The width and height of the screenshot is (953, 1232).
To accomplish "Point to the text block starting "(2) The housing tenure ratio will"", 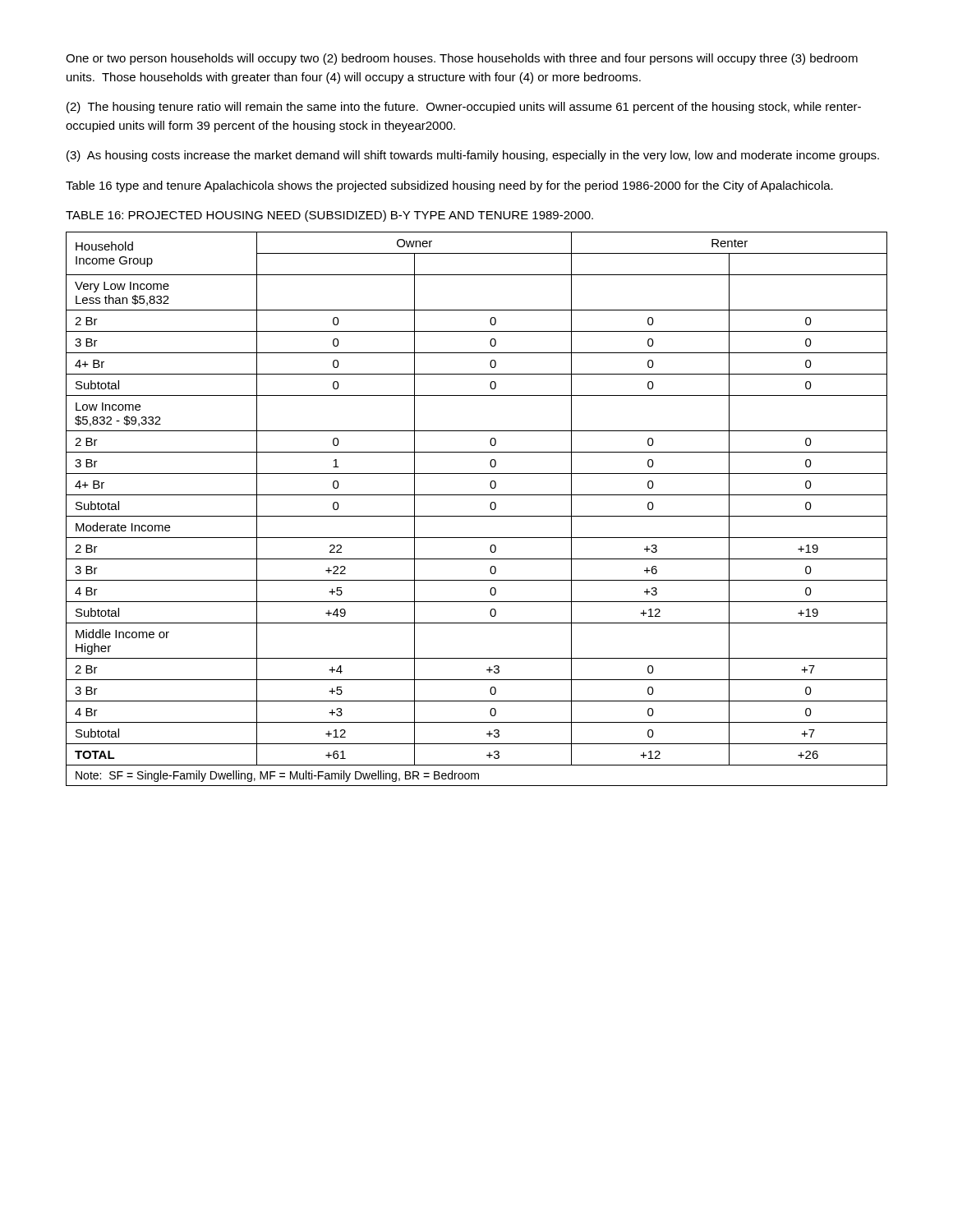I will click(x=464, y=116).
